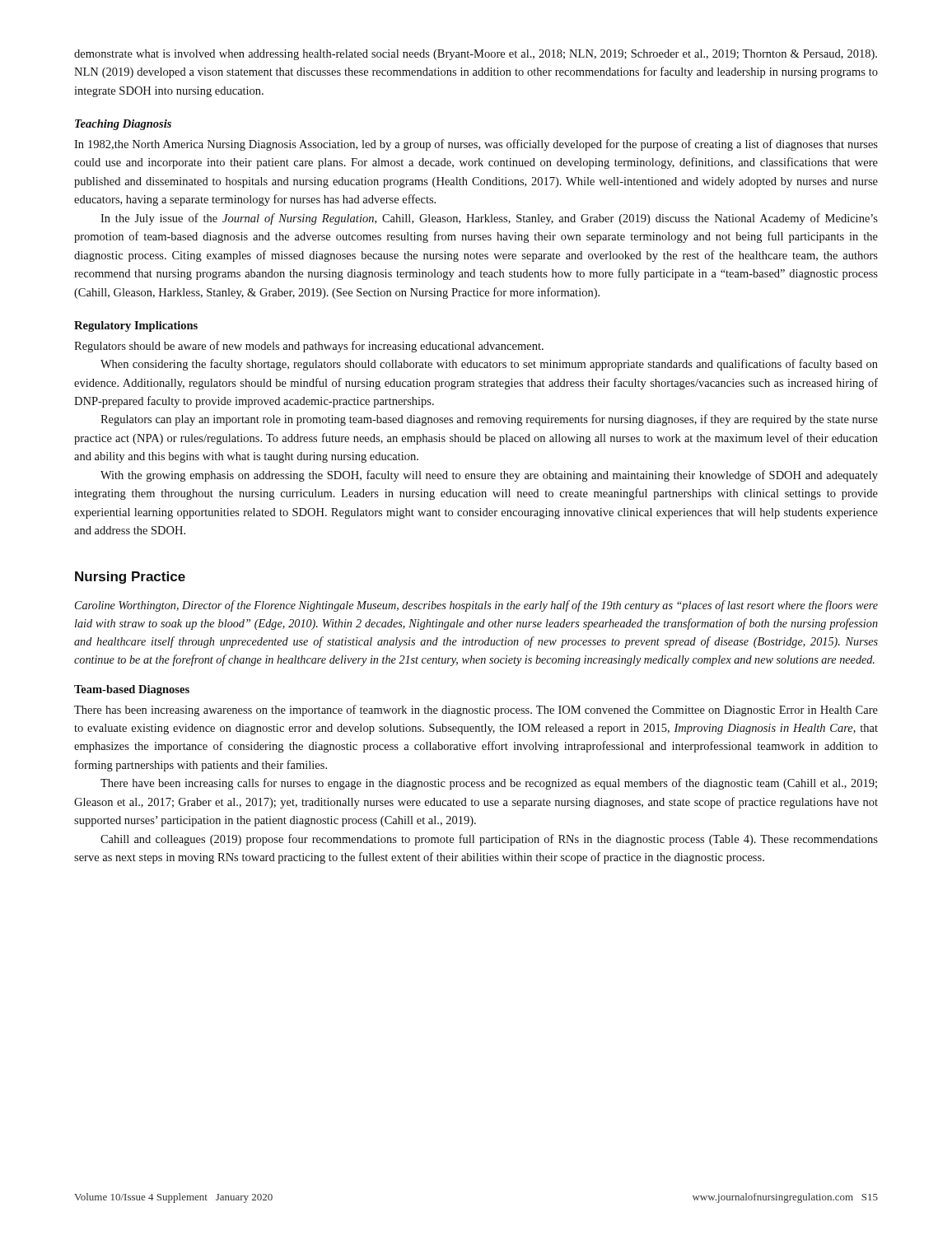Navigate to the region starting "There has been"
The image size is (952, 1235).
476,737
